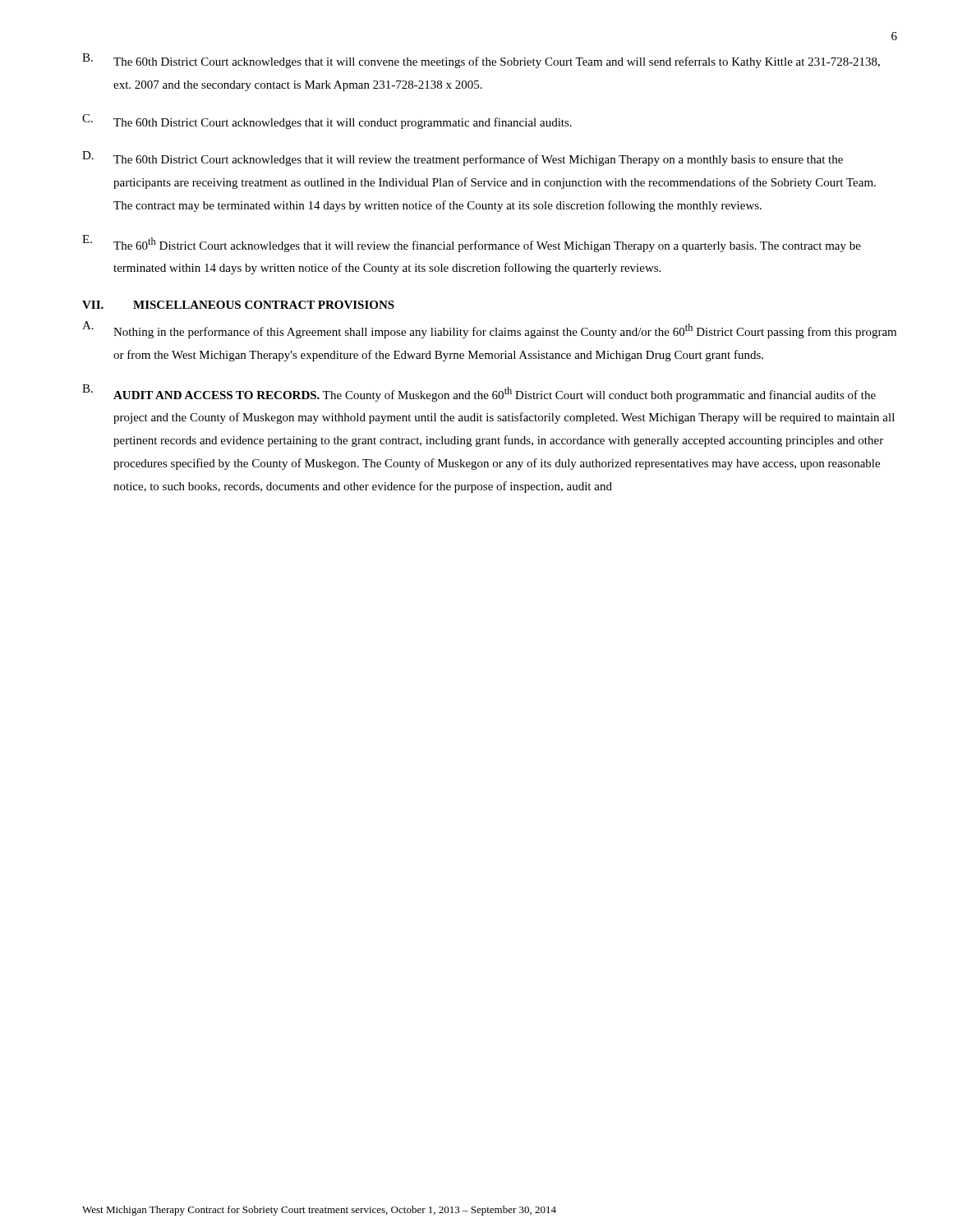Locate the text block starting "D. The 60th District Court"
This screenshot has height=1232, width=953.
[x=490, y=183]
